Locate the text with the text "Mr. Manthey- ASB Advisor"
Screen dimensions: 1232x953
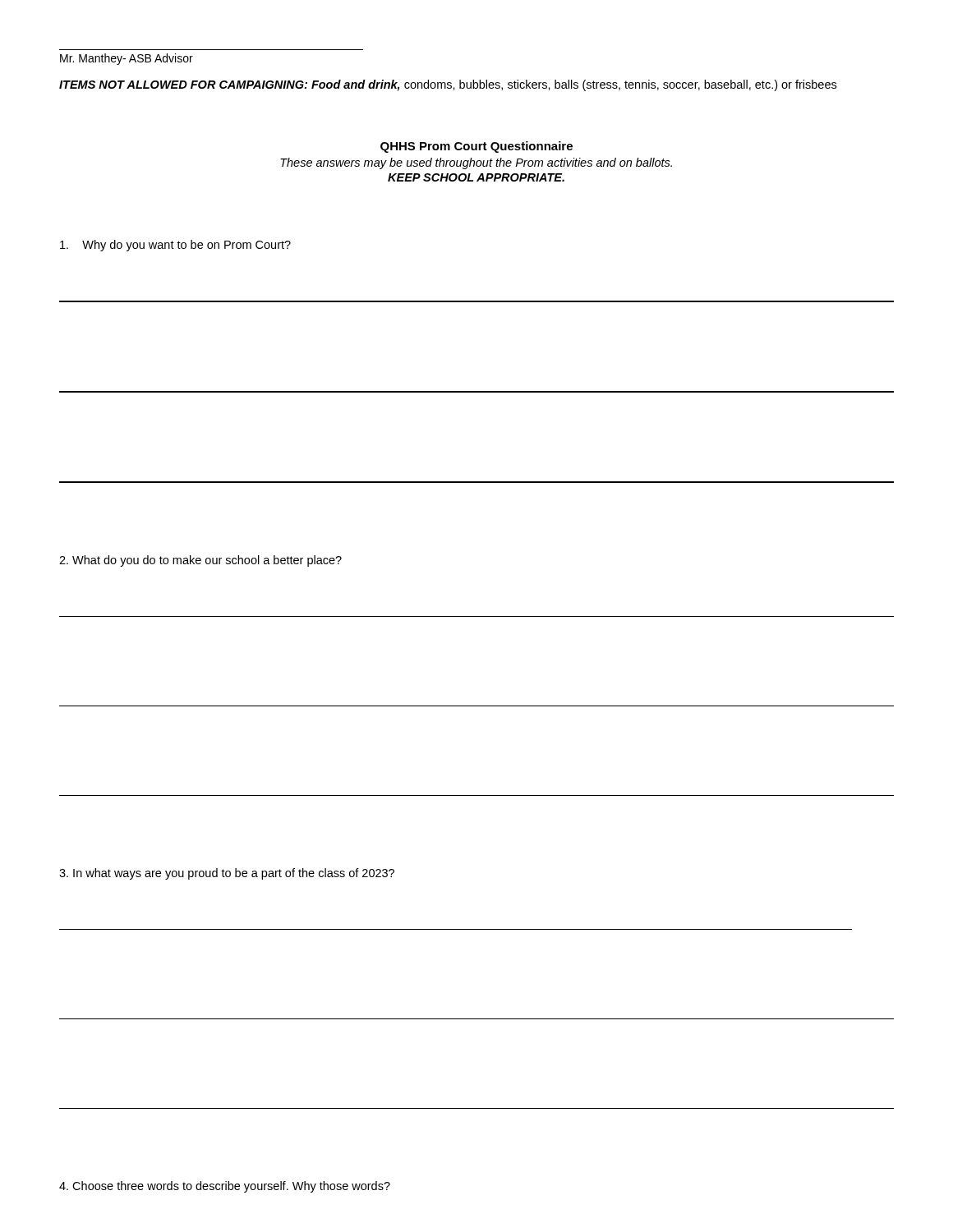(127, 59)
